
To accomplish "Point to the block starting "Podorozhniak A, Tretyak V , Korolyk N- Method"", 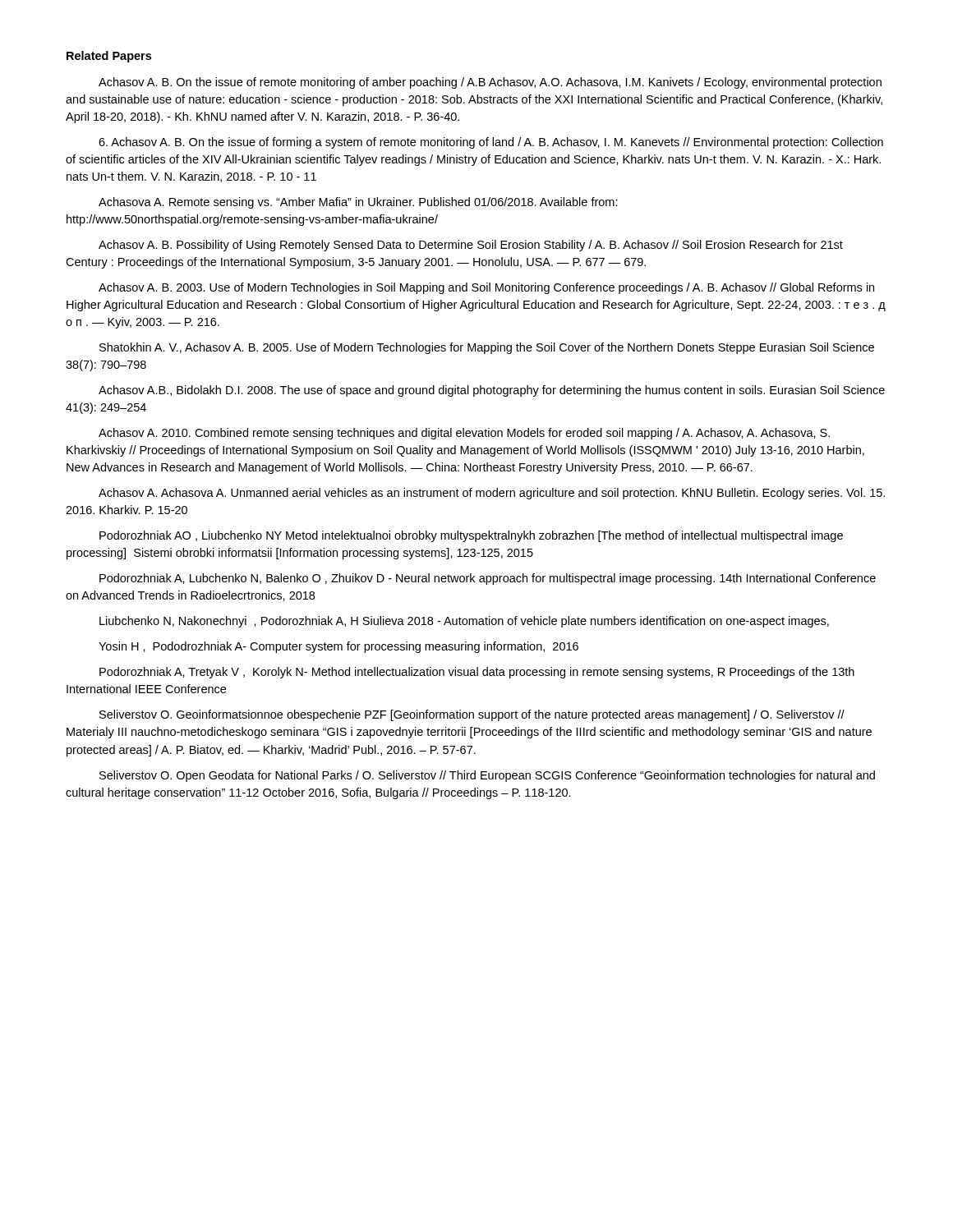I will (476, 681).
